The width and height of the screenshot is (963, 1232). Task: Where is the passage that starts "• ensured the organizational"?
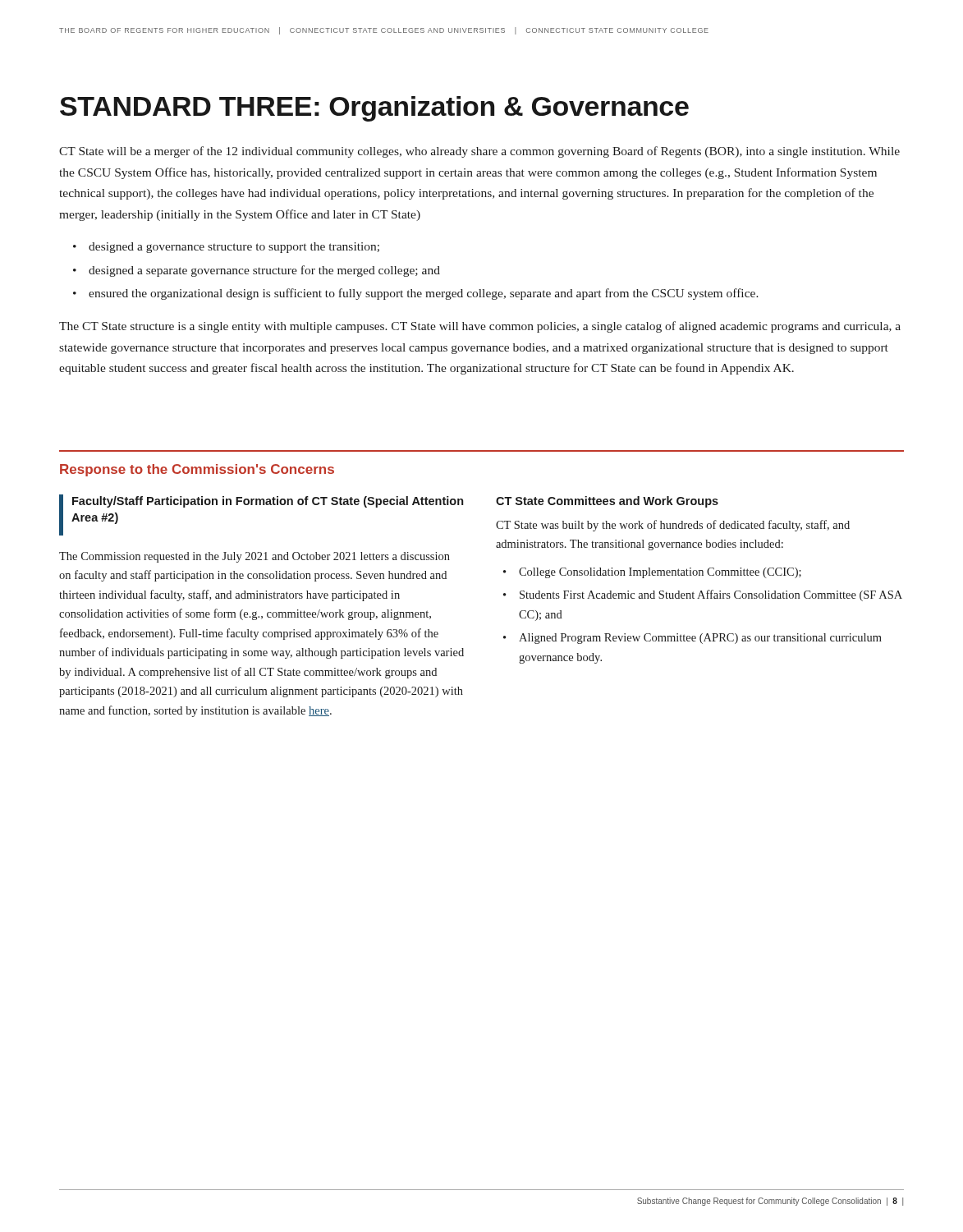pyautogui.click(x=416, y=293)
